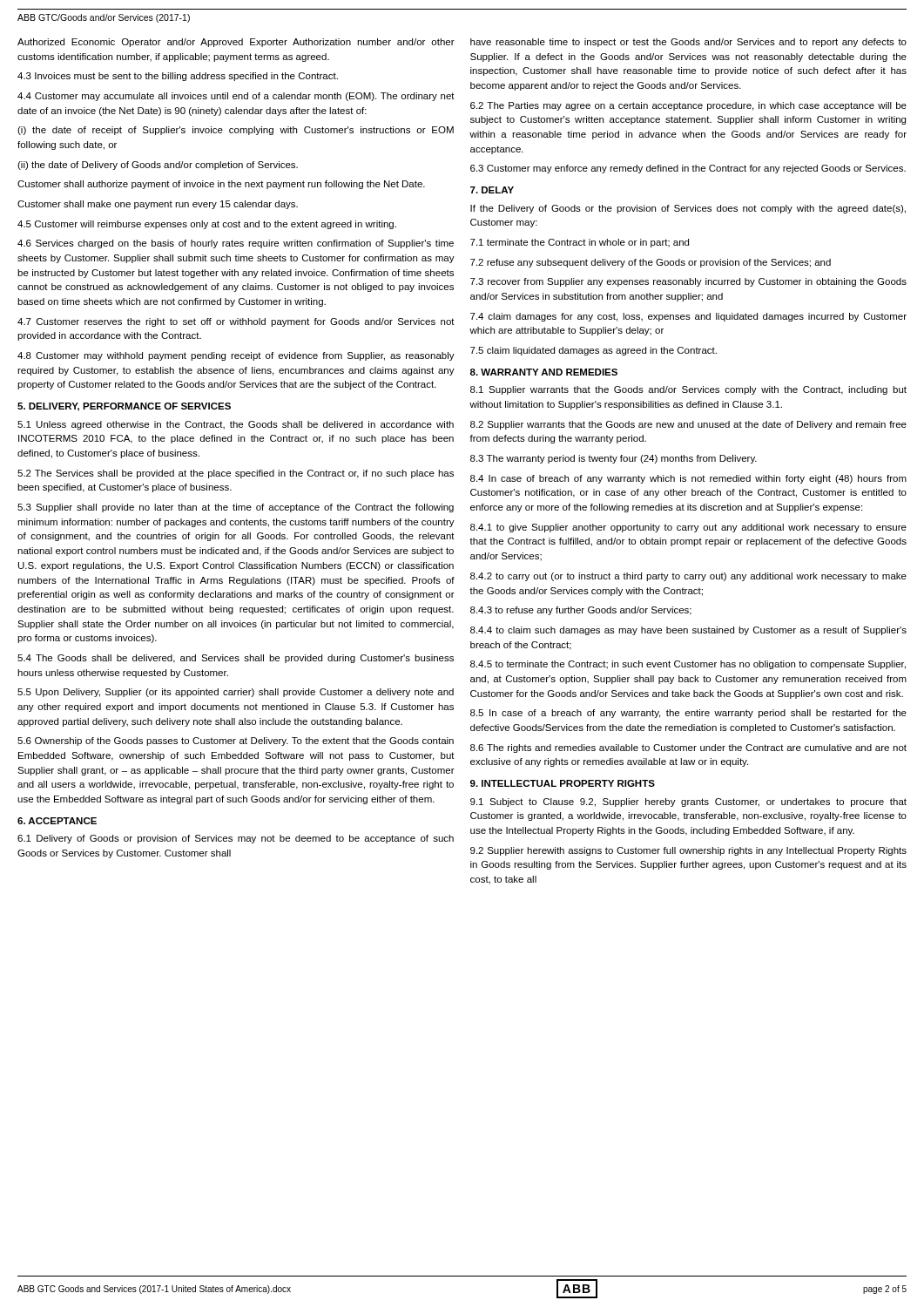Screen dimensions: 1307x924
Task: Point to the block beginning "7 Customer reserves"
Action: click(x=236, y=329)
